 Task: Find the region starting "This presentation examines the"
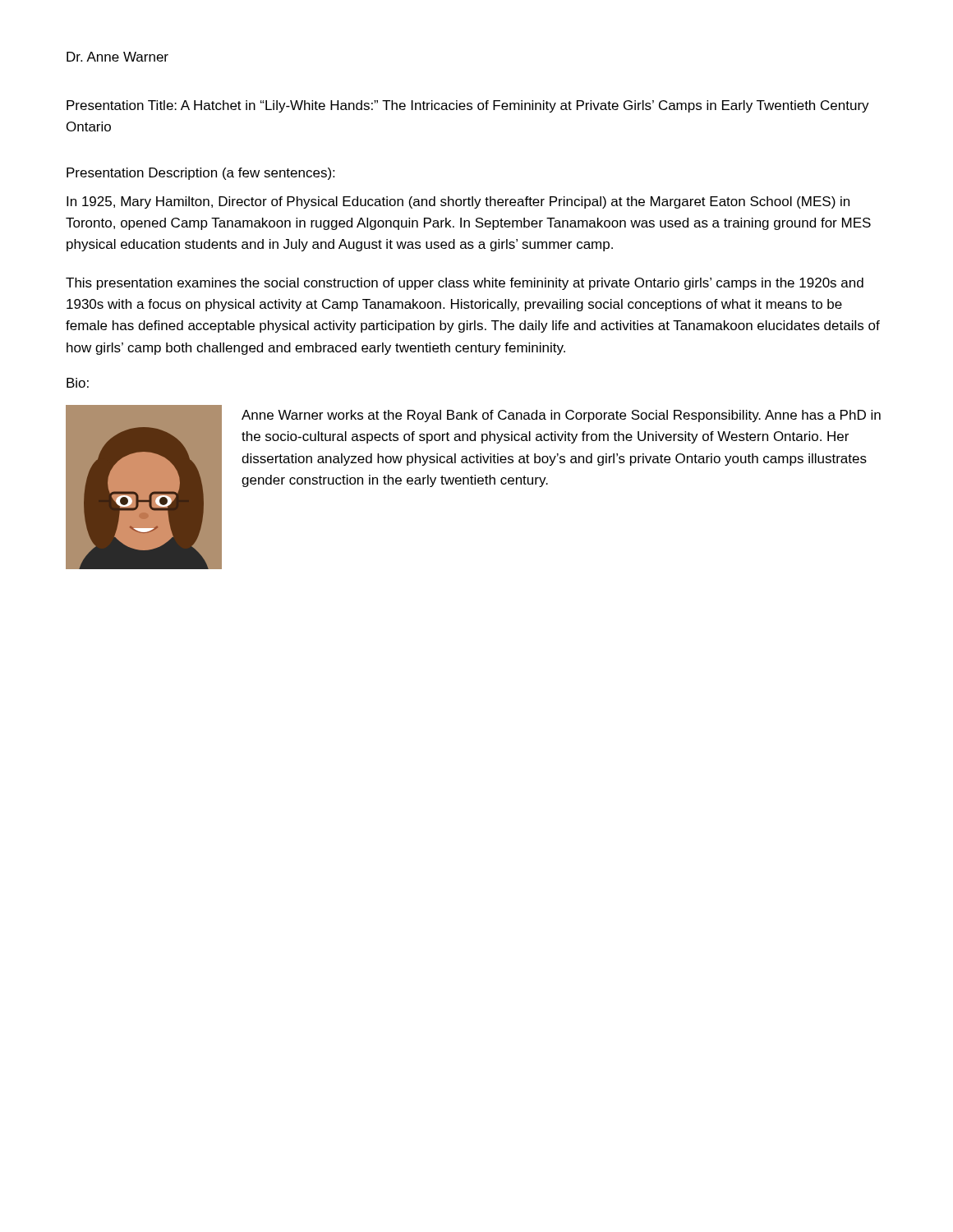coord(473,315)
